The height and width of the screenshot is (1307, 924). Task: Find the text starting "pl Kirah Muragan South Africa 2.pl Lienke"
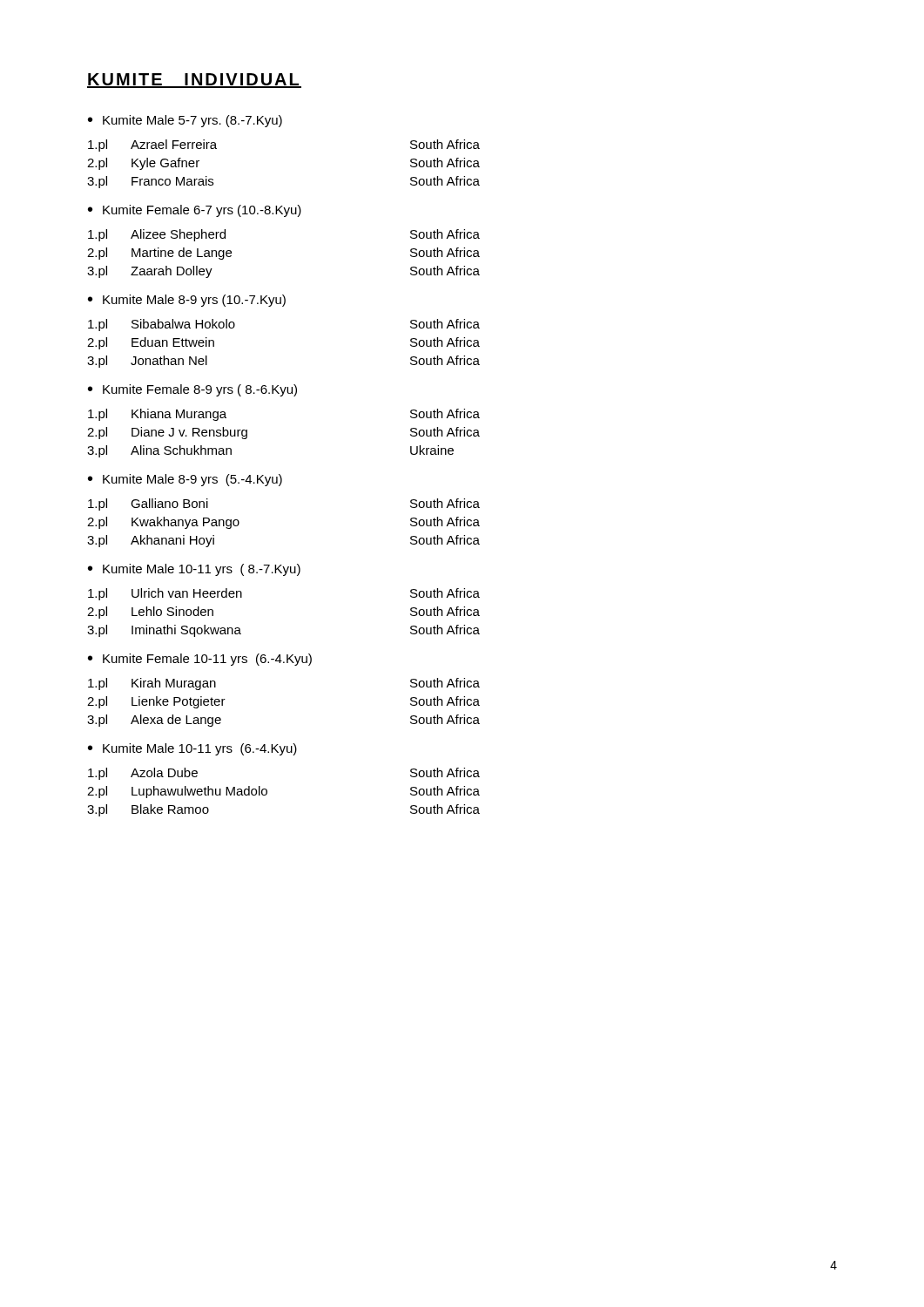point(462,701)
